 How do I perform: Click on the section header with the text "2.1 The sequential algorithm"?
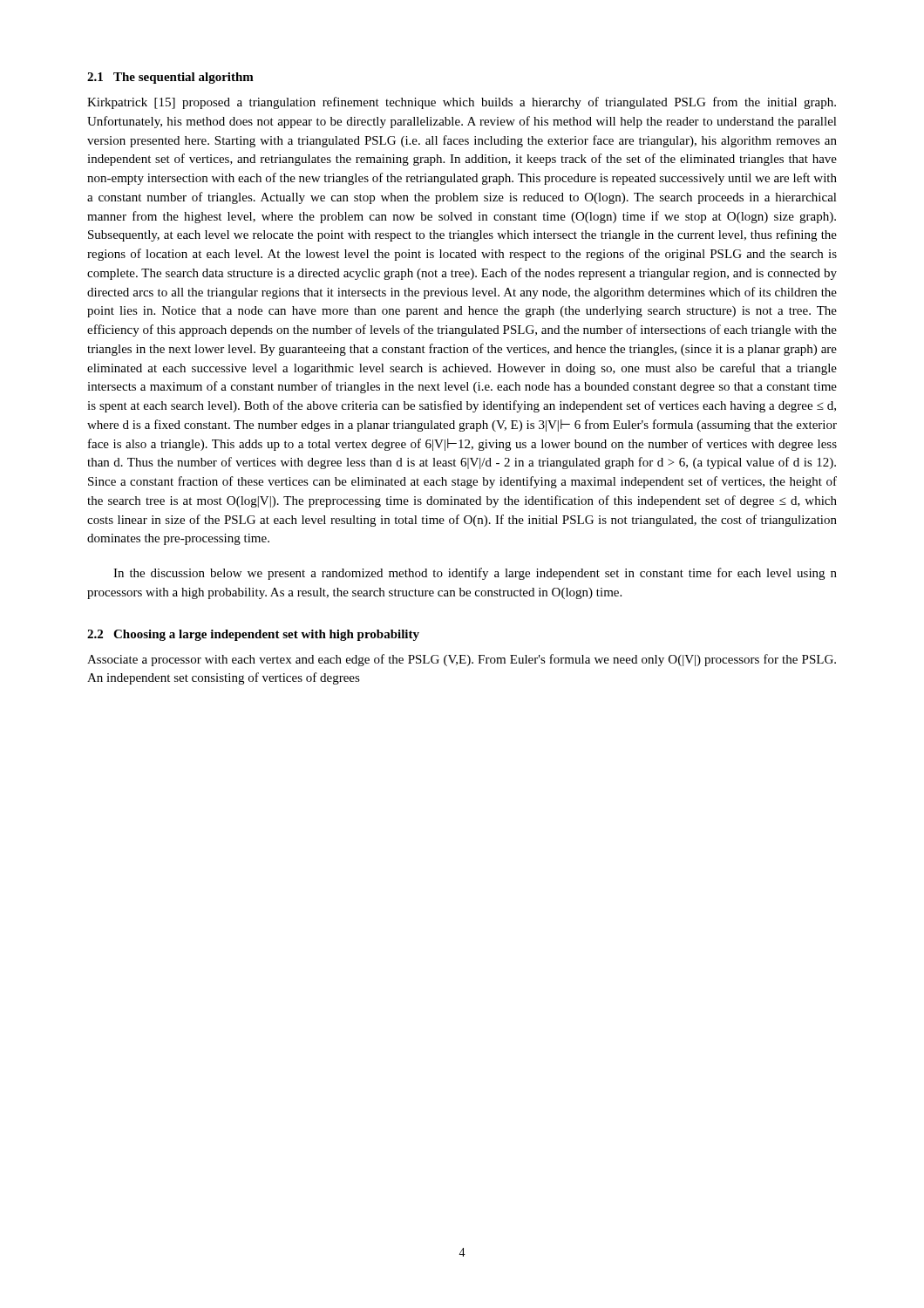[x=170, y=77]
